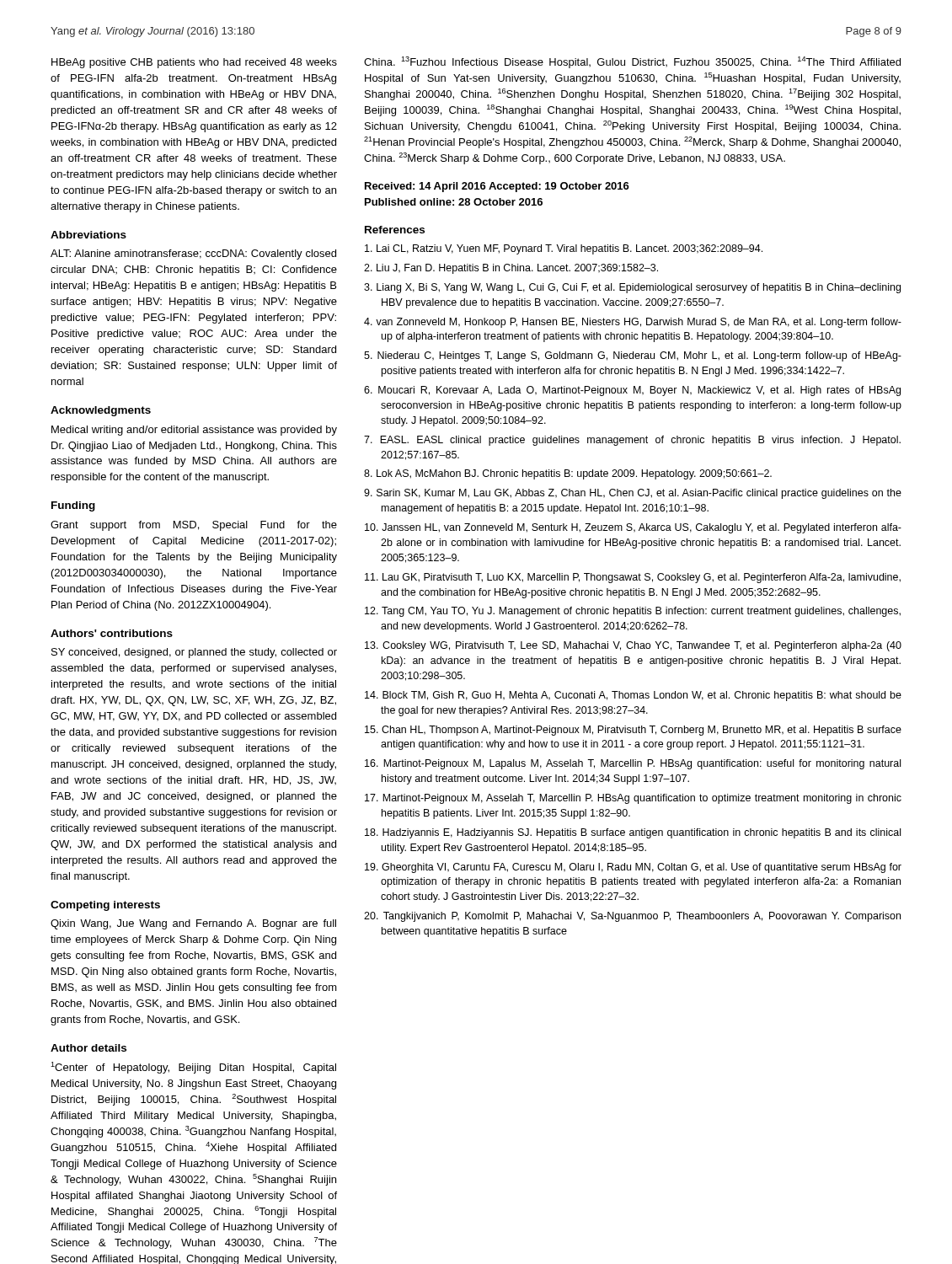Navigate to the text block starting "11. Lau GK,"
Image resolution: width=952 pixels, height=1264 pixels.
tap(633, 584)
